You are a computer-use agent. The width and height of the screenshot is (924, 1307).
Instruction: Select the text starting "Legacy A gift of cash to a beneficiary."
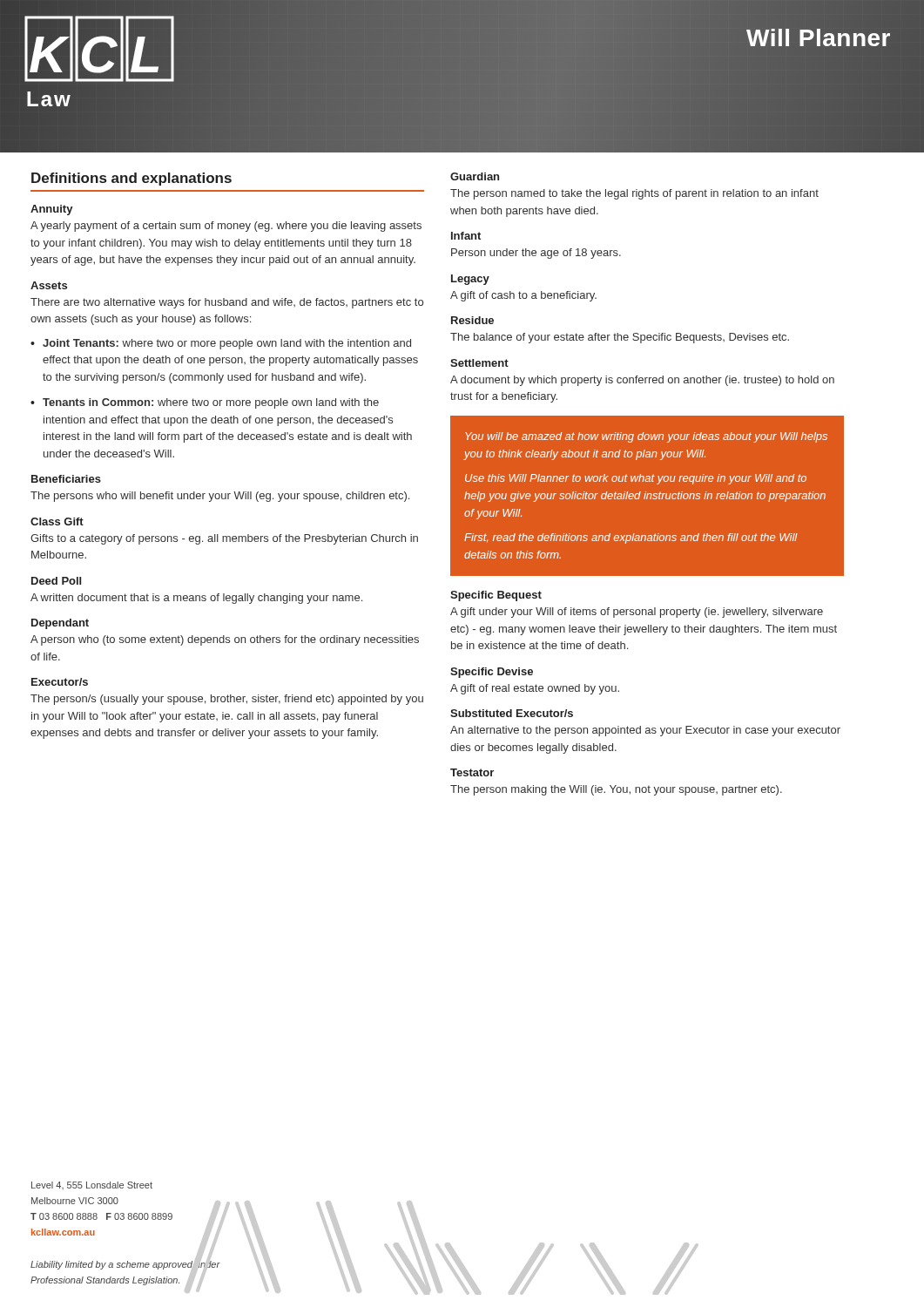pos(470,280)
